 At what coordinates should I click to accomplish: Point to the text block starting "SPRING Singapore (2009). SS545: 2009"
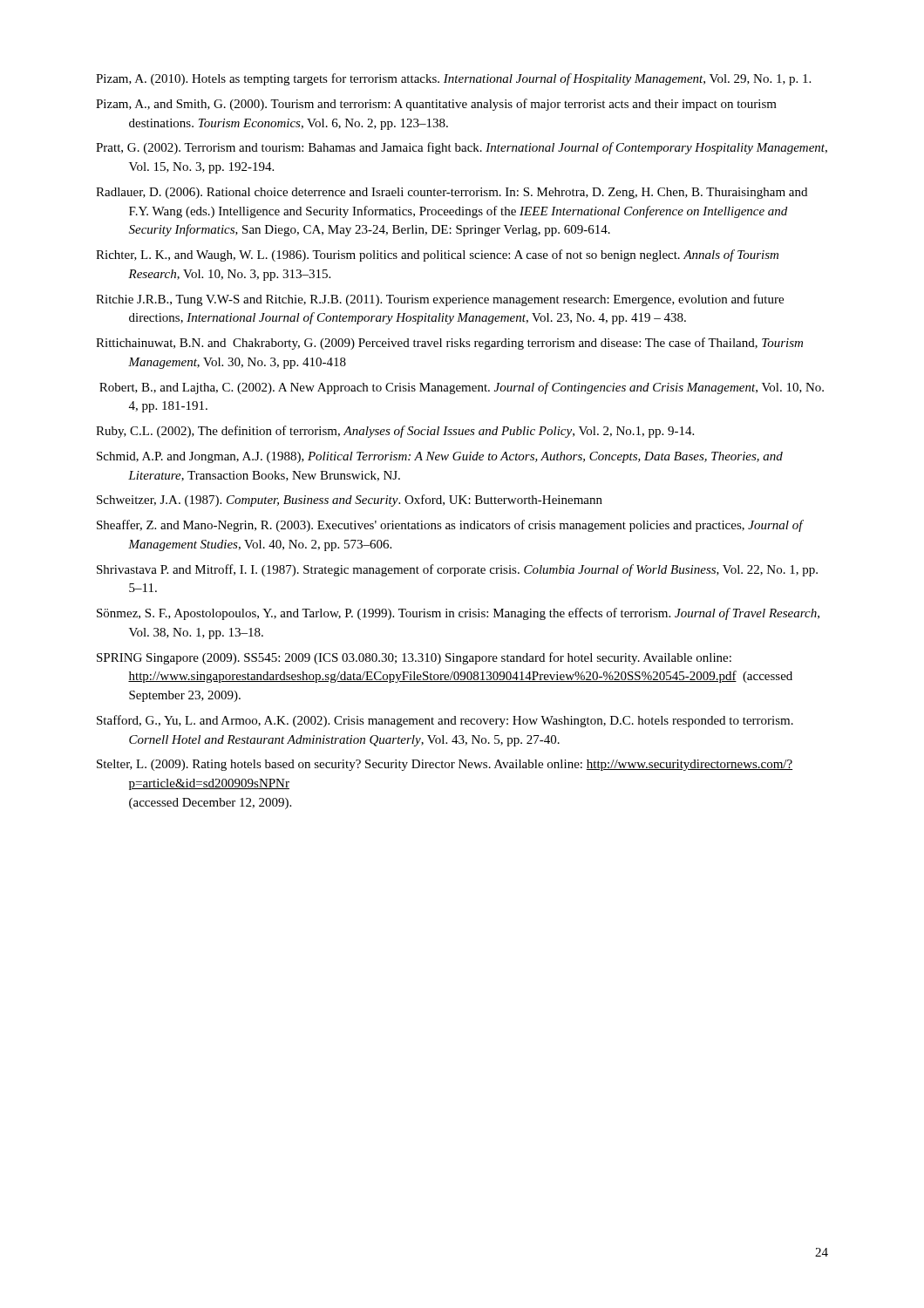tap(444, 676)
